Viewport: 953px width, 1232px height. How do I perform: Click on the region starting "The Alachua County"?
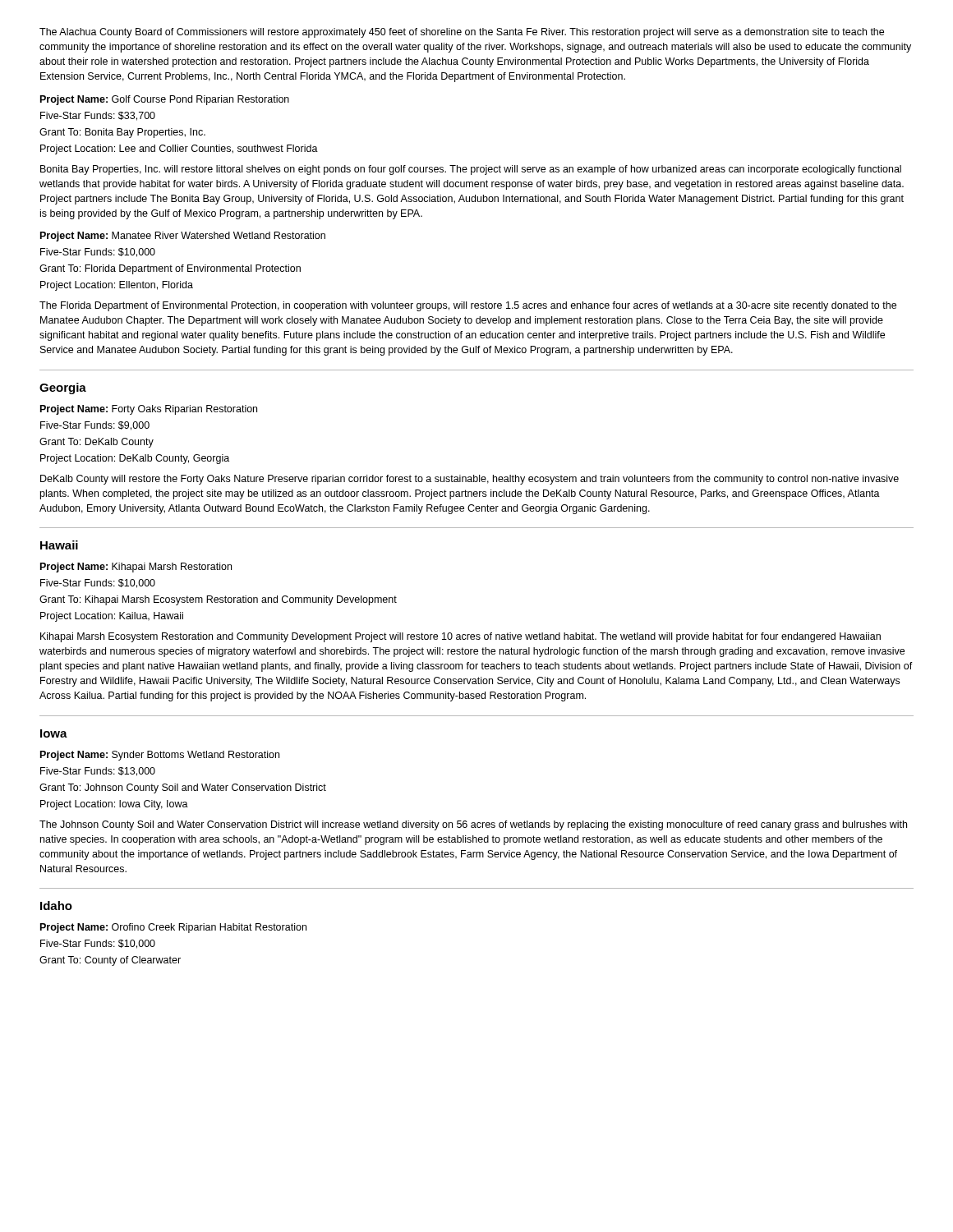pyautogui.click(x=475, y=54)
